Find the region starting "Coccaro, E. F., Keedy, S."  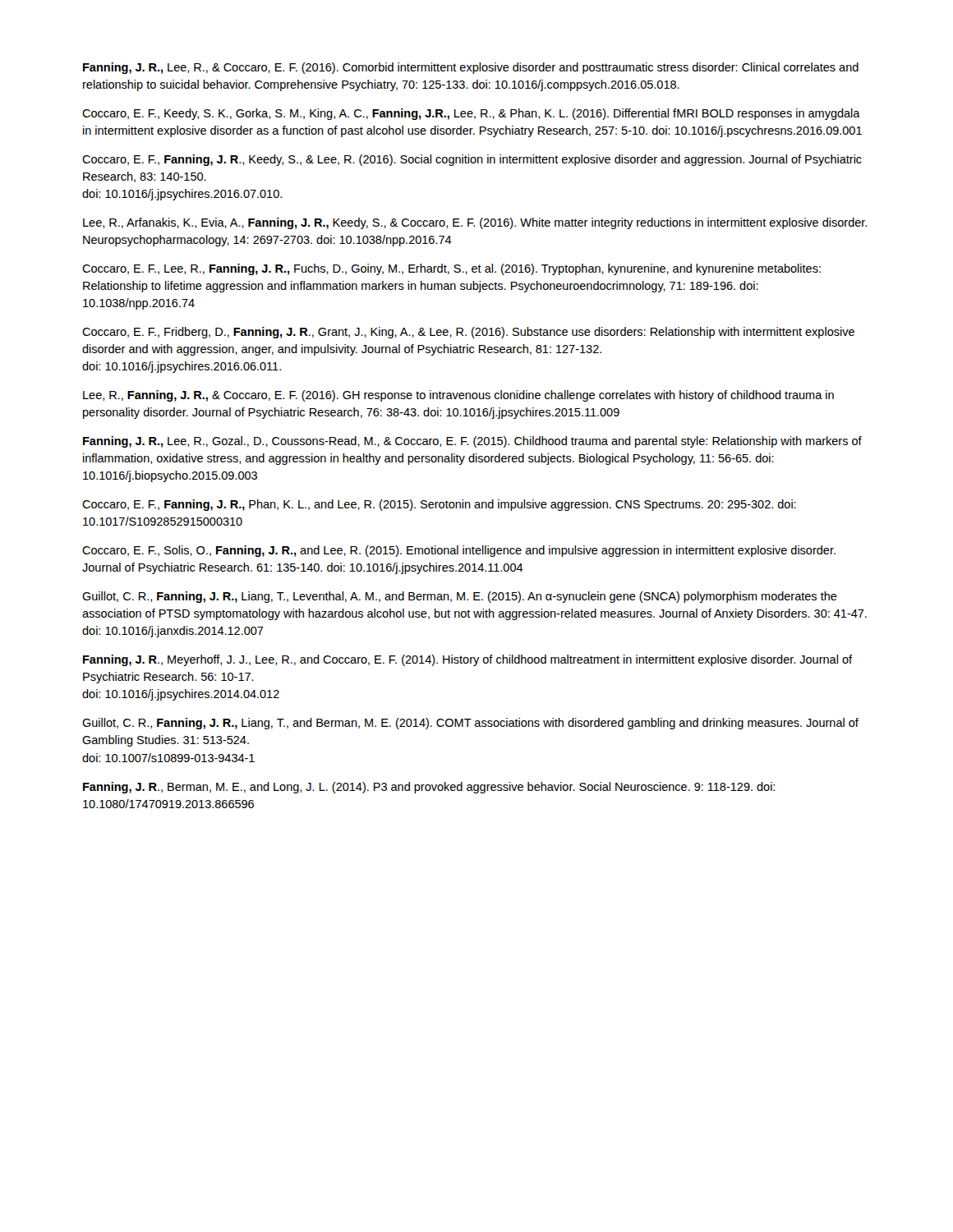pyautogui.click(x=472, y=122)
